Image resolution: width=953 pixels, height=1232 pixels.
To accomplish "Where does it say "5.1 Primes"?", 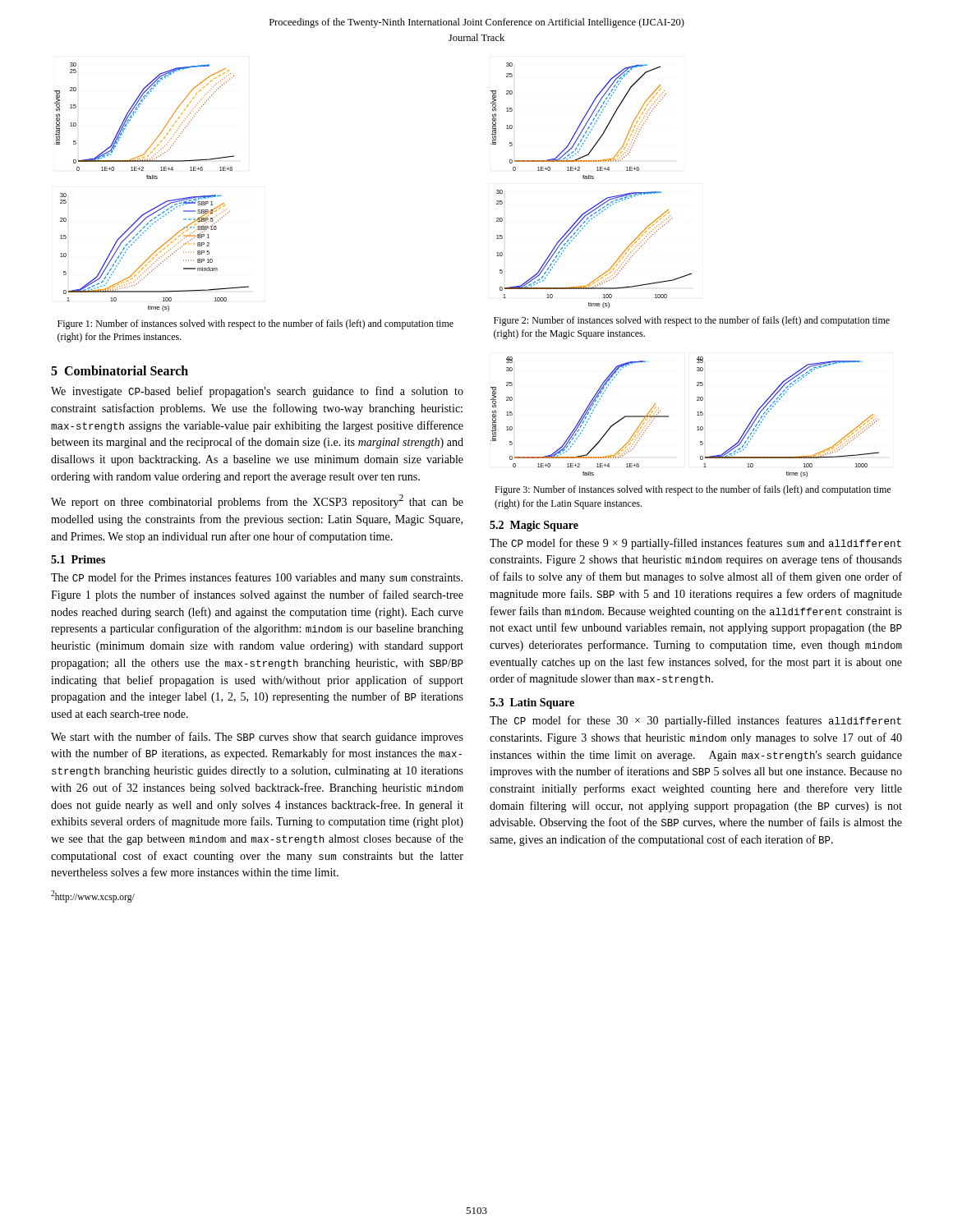I will (x=78, y=560).
